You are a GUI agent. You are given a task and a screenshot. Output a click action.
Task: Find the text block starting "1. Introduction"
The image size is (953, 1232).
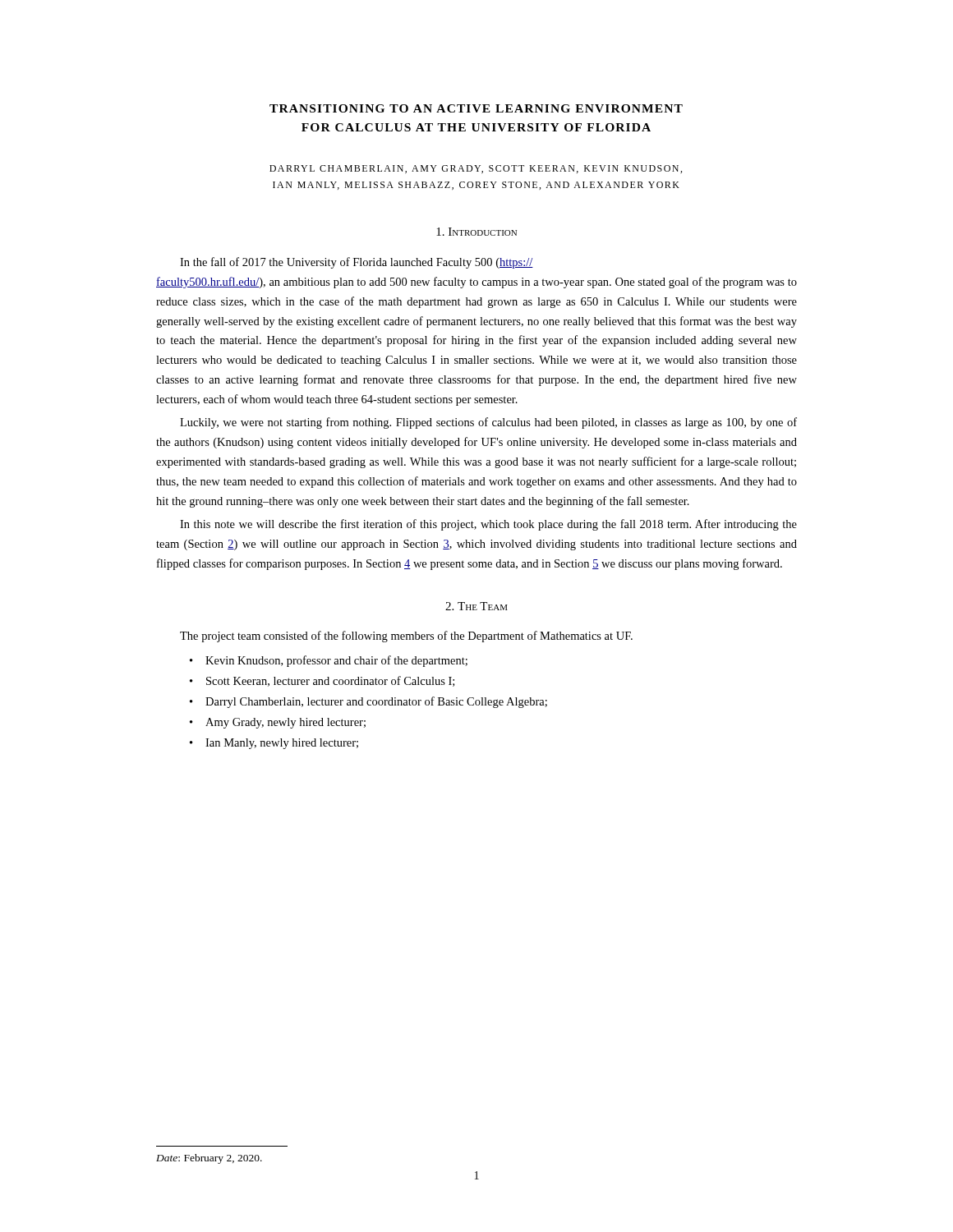[476, 232]
